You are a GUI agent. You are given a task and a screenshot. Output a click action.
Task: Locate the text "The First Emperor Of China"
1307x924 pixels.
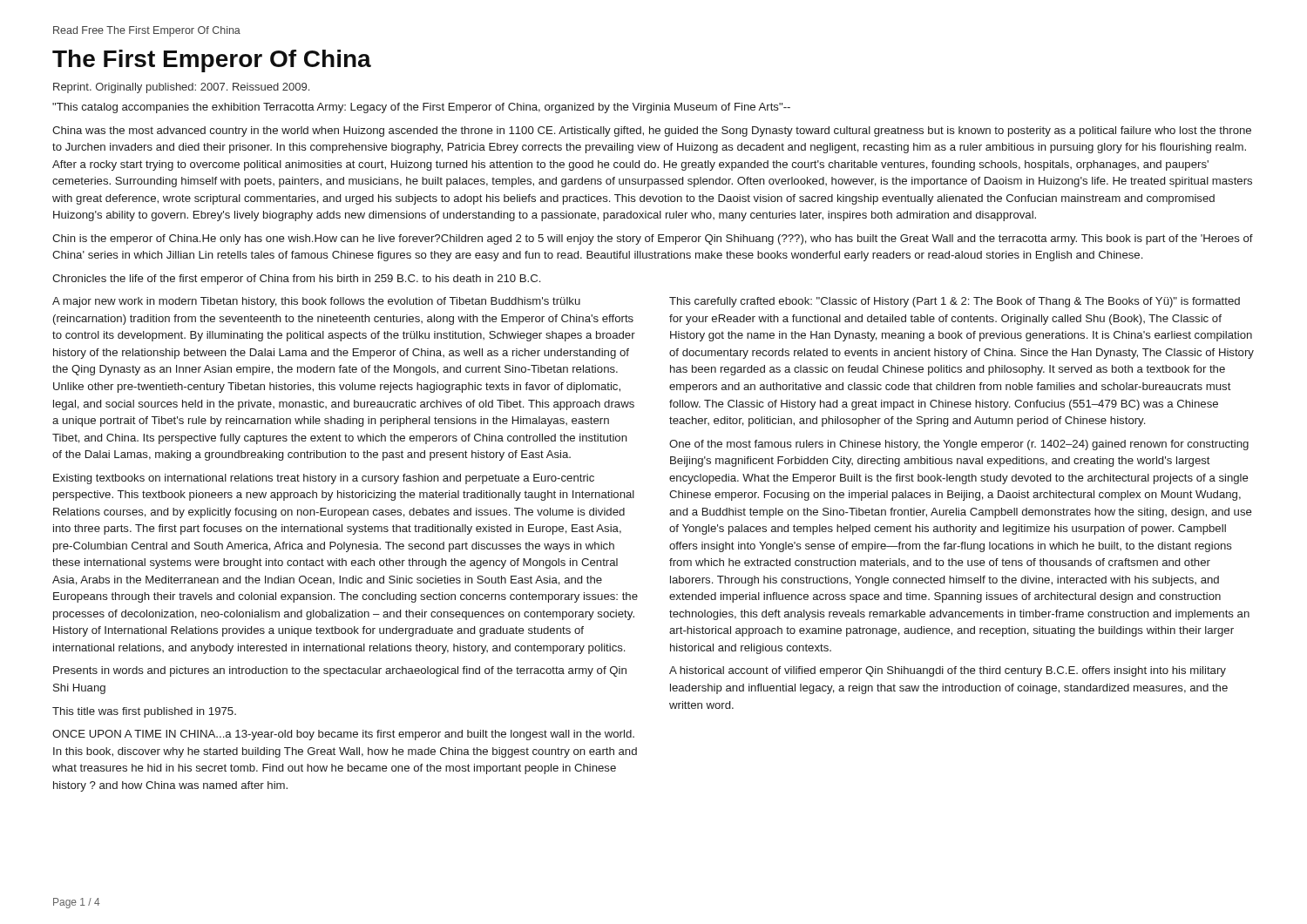coord(212,61)
